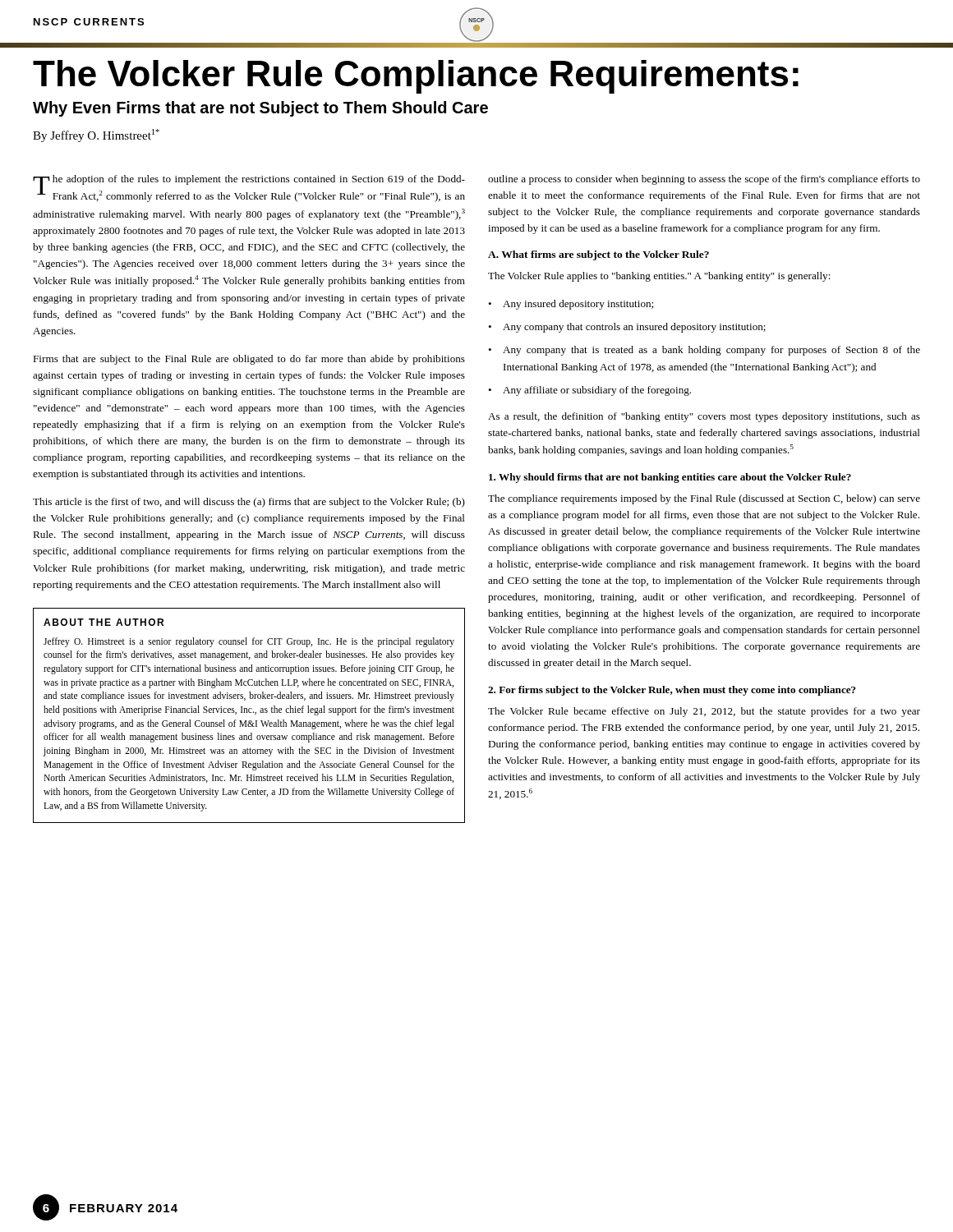This screenshot has width=953, height=1232.
Task: Find the text block that reads "Firms that are subject to the Final Rule"
Action: [x=249, y=416]
